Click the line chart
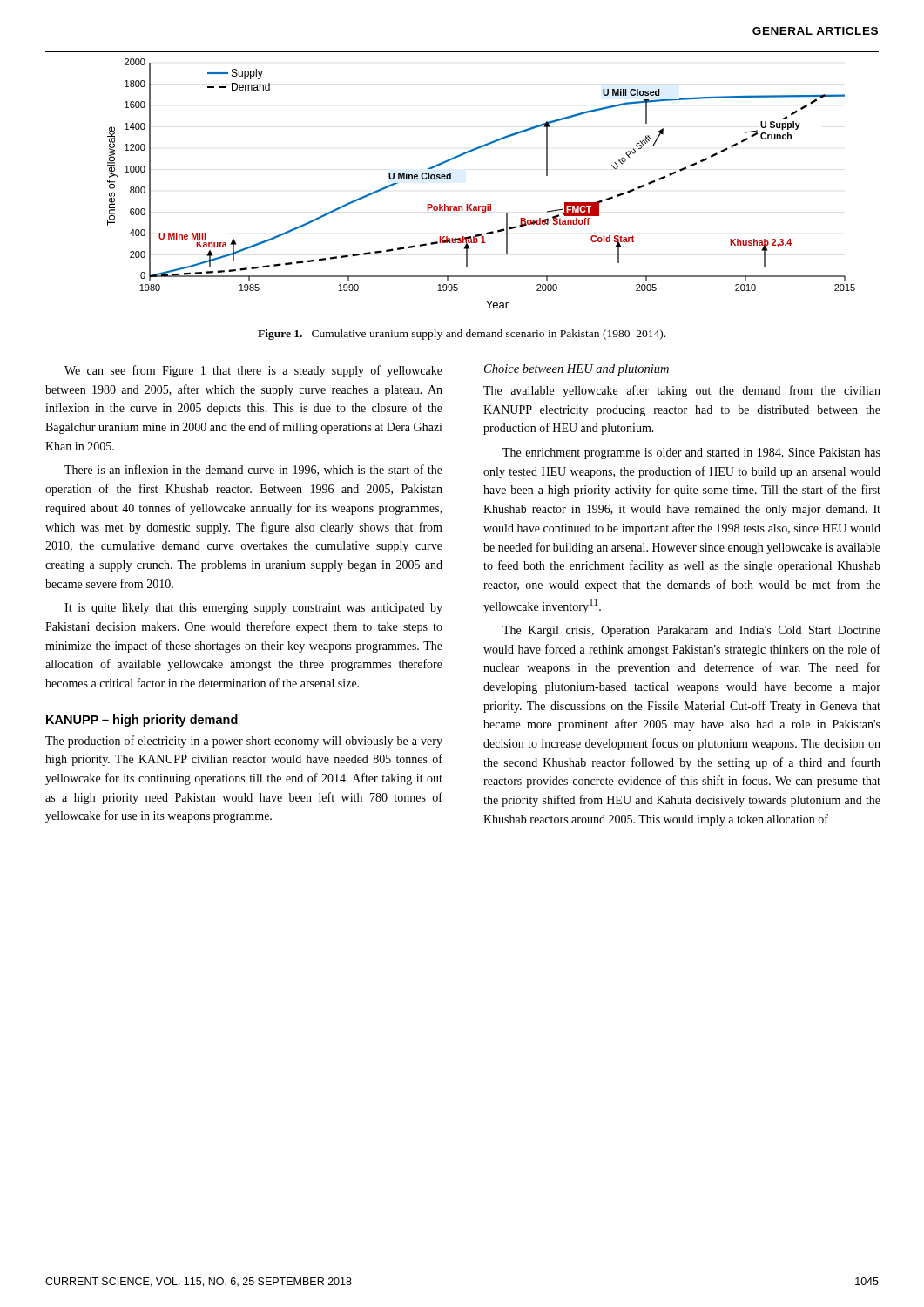The width and height of the screenshot is (924, 1307). tap(483, 189)
